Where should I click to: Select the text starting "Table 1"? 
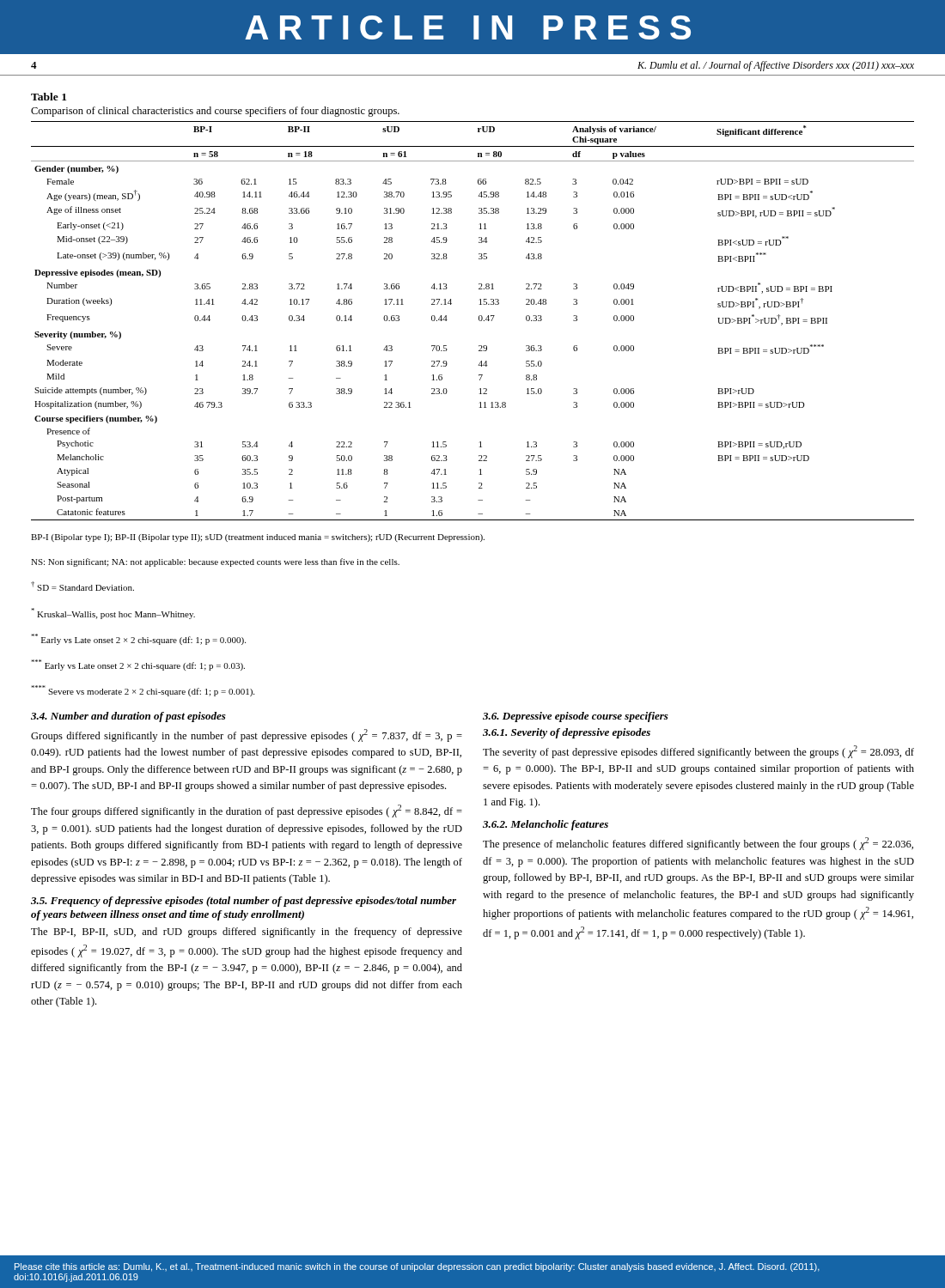pos(49,97)
